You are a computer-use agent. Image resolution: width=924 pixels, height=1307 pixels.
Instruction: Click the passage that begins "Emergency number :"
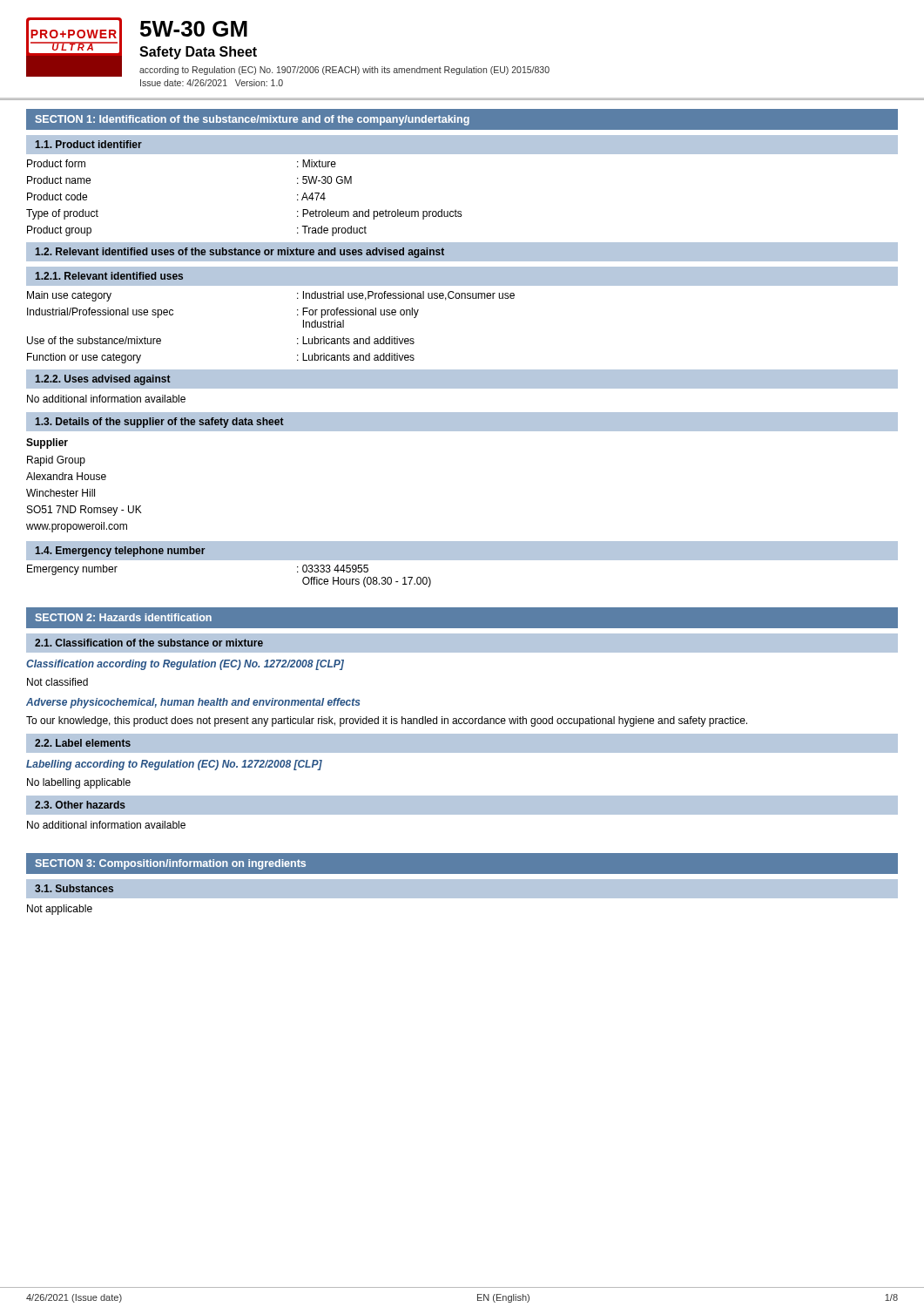(x=74, y=569)
